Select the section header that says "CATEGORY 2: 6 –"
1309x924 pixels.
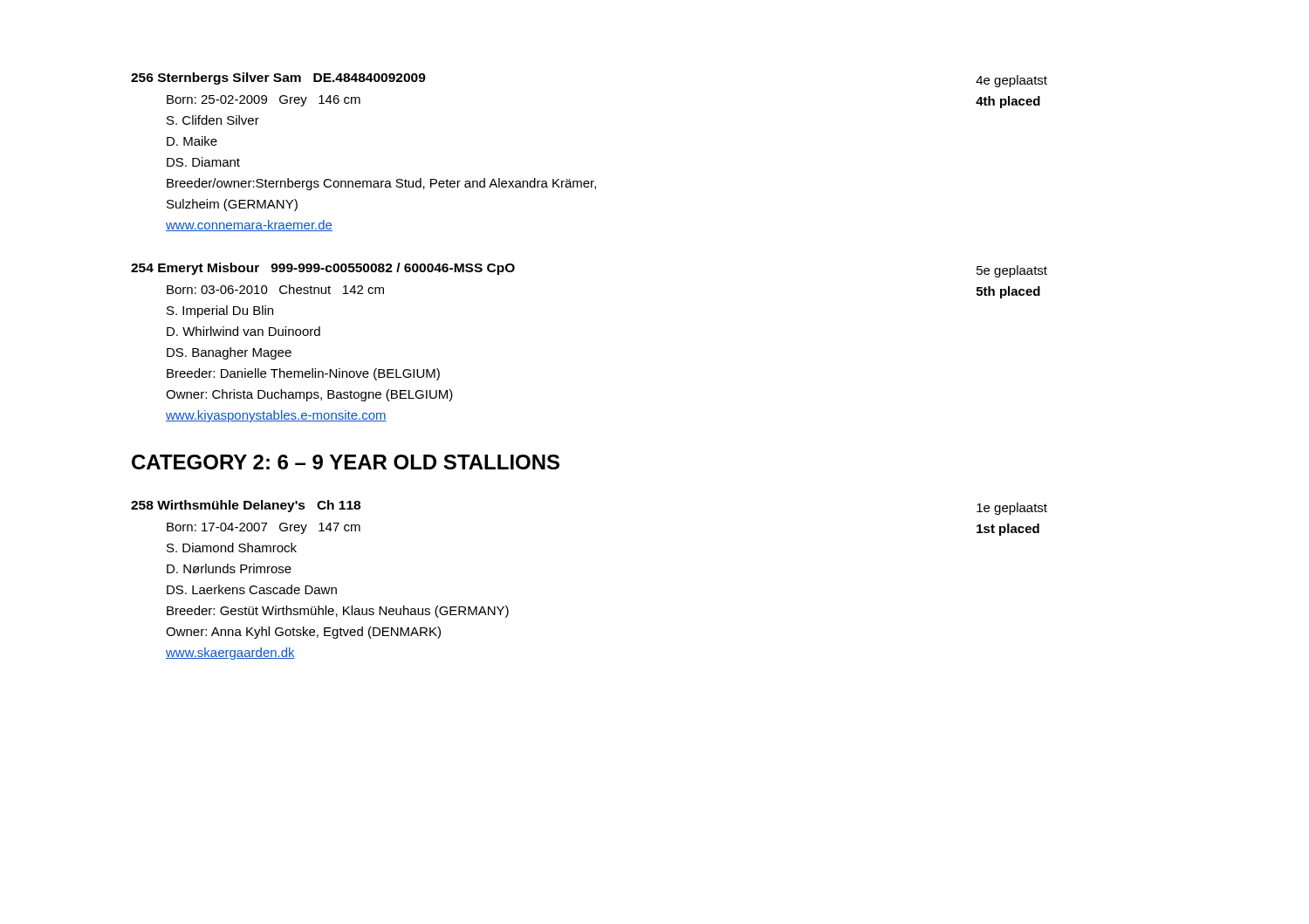pyautogui.click(x=346, y=462)
